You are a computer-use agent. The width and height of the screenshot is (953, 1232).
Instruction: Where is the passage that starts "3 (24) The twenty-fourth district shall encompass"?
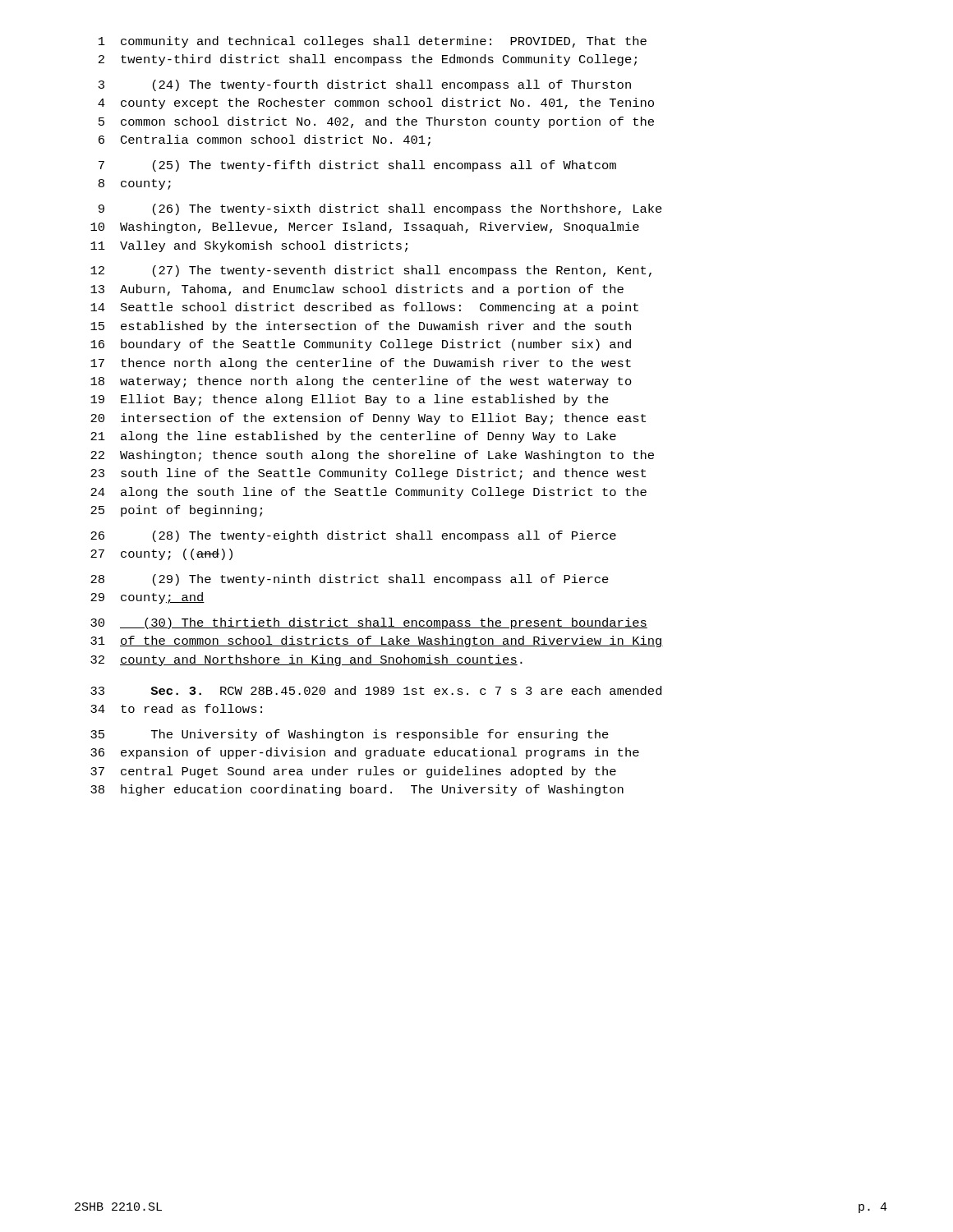pos(481,113)
